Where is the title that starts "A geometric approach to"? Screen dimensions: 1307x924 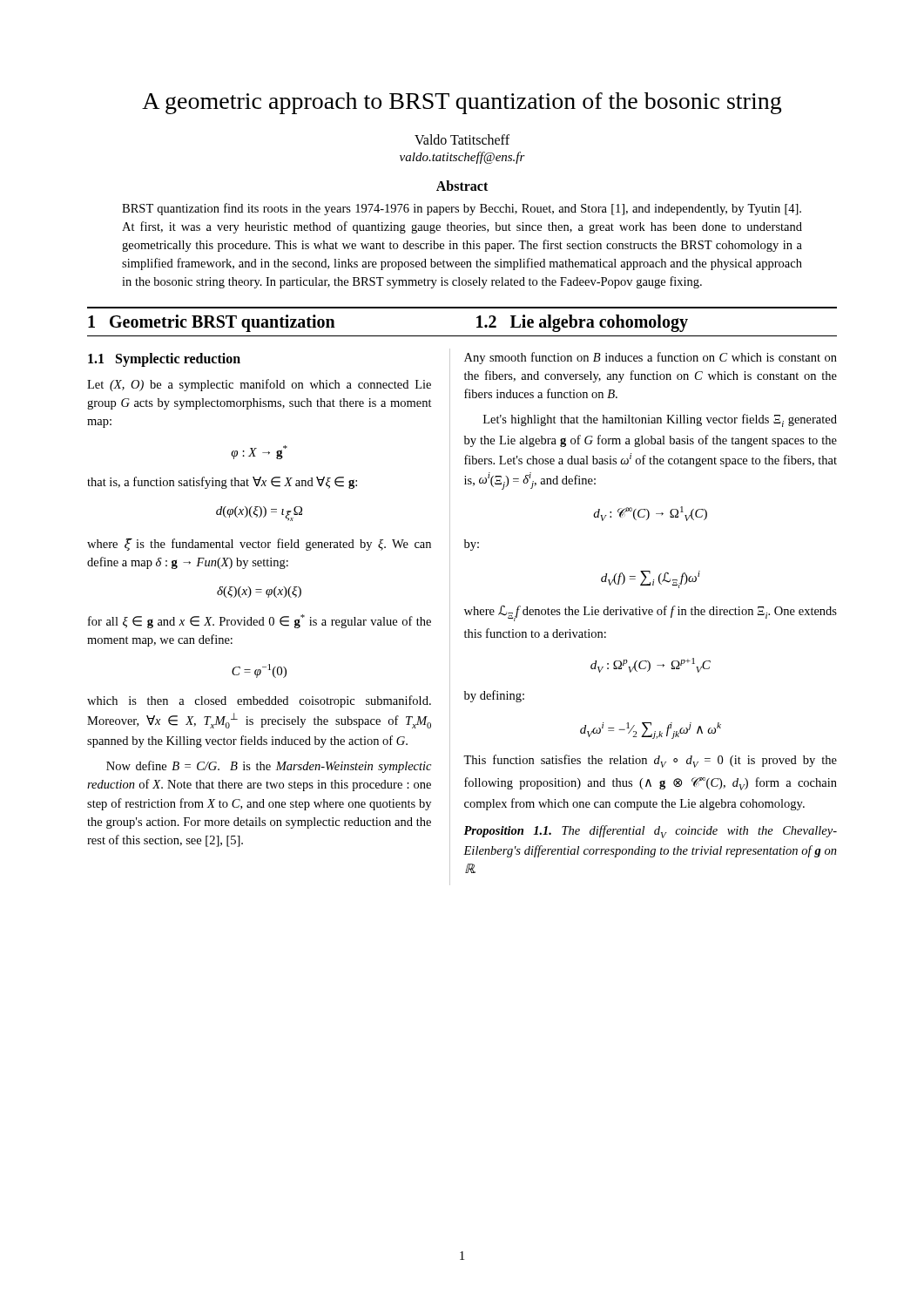(462, 101)
